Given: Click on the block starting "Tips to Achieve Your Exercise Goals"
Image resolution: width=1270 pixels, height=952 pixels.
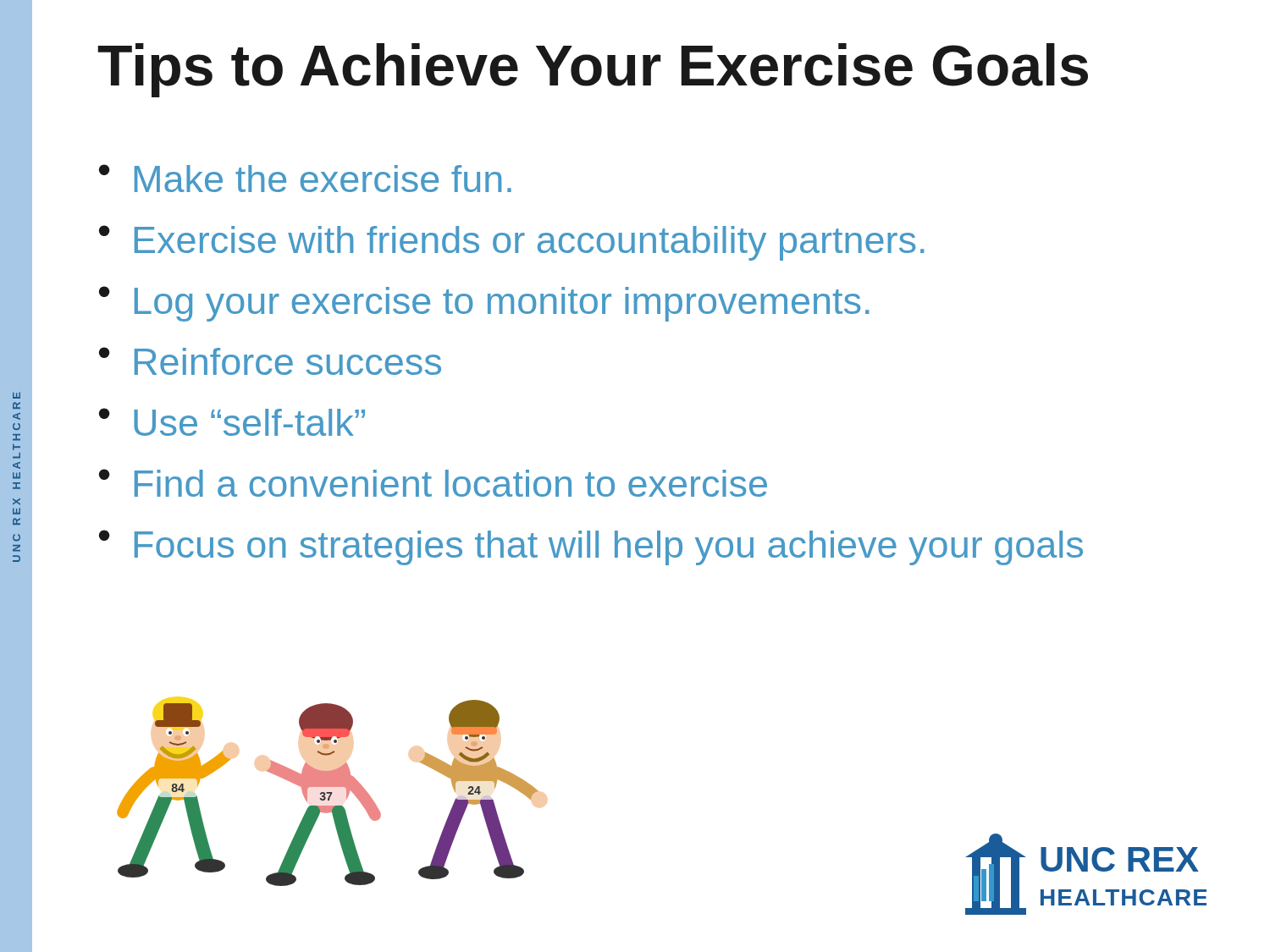Looking at the screenshot, I should pos(656,65).
